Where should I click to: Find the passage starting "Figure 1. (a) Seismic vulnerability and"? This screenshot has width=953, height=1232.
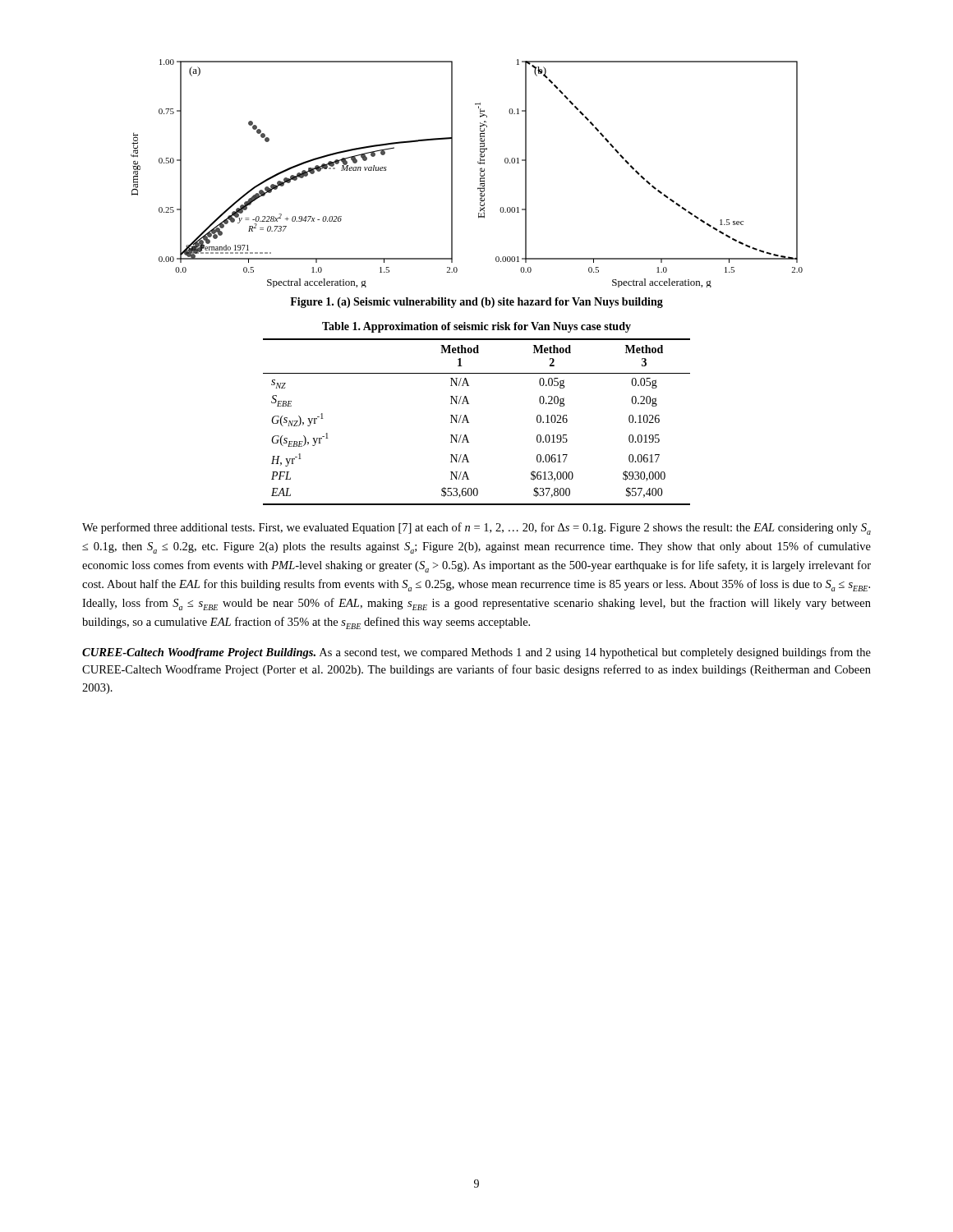click(476, 302)
